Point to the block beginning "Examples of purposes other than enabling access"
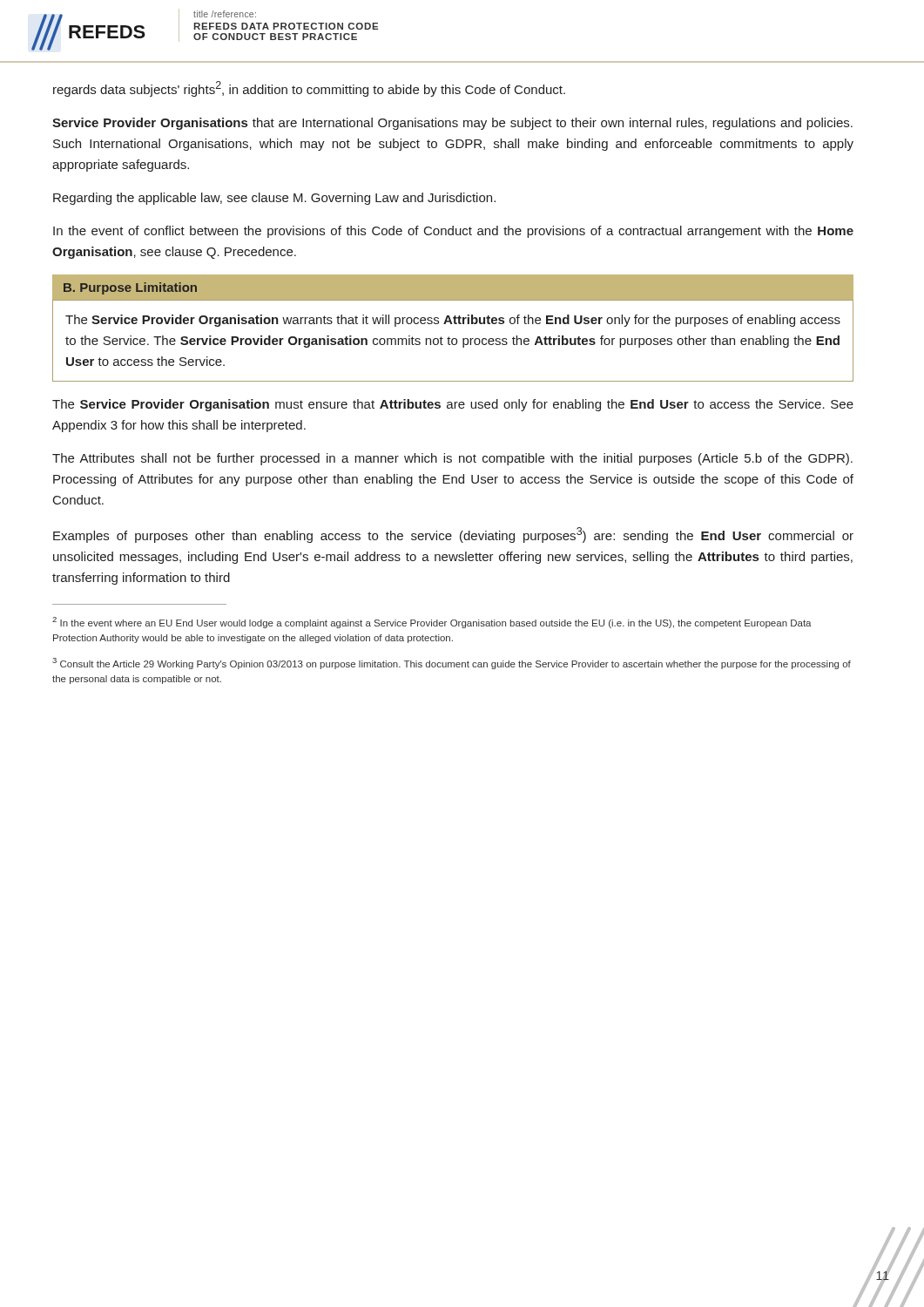 (453, 555)
